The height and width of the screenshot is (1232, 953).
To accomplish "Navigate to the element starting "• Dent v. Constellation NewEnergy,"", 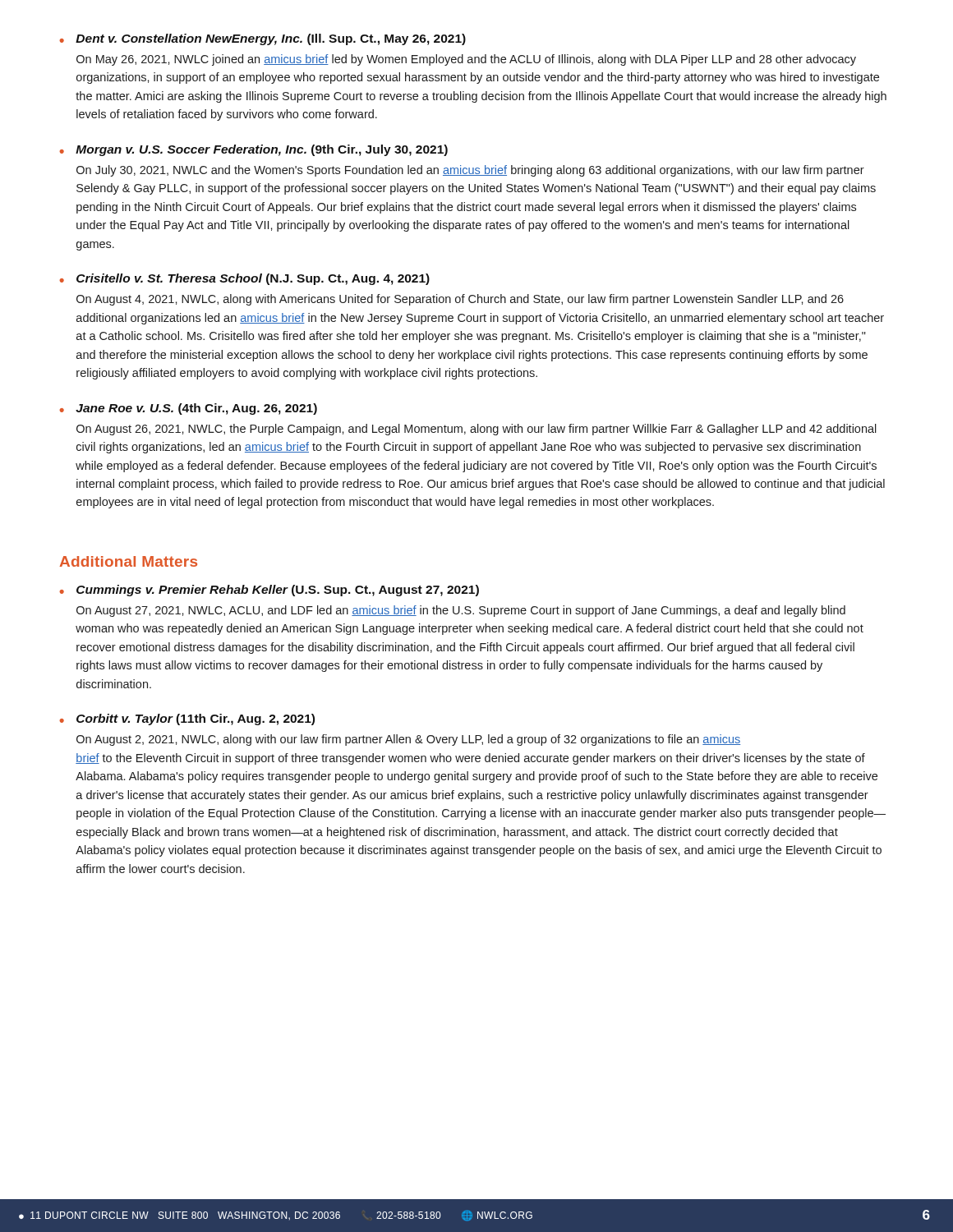I will click(x=473, y=78).
